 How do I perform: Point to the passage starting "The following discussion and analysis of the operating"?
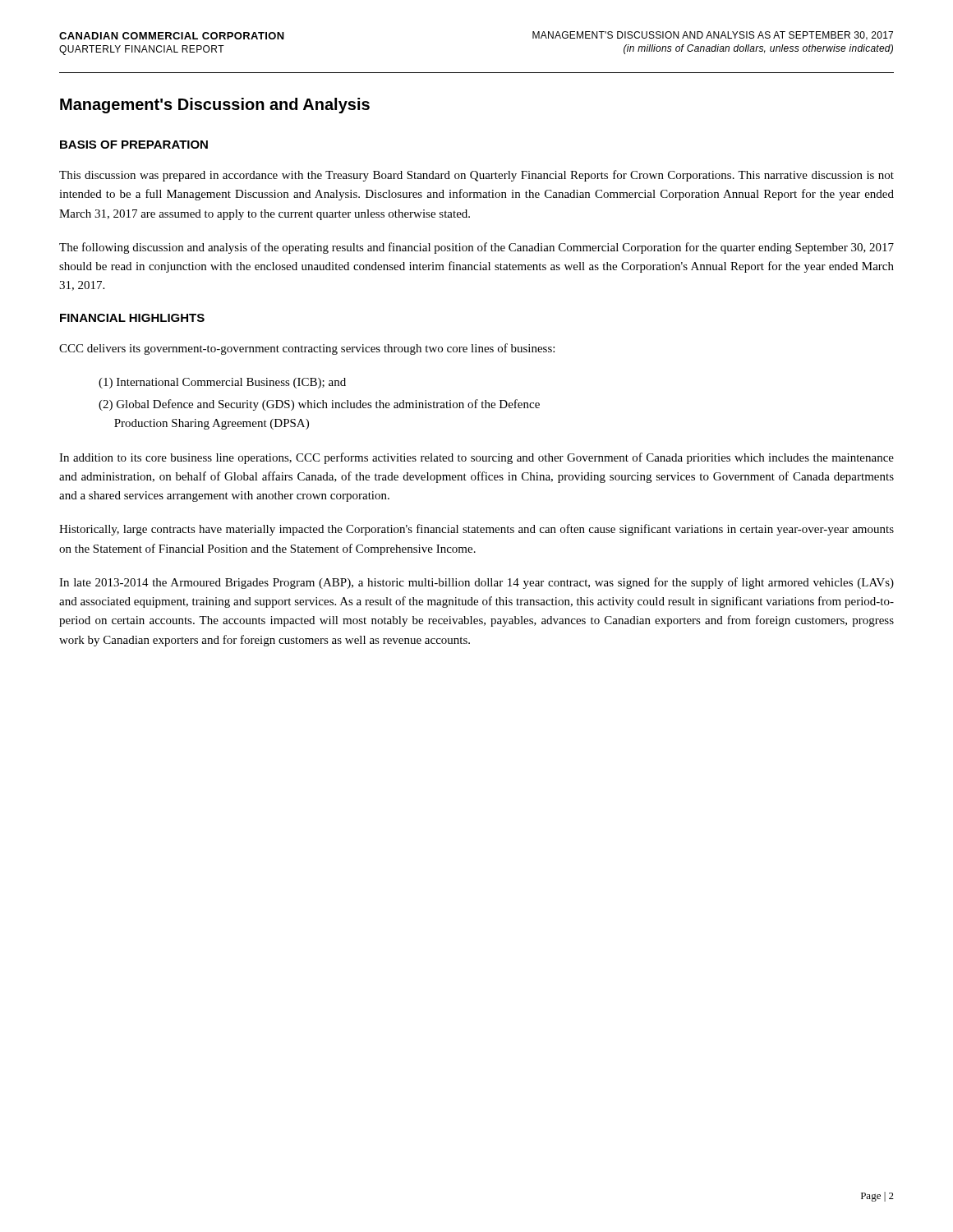pyautogui.click(x=476, y=266)
